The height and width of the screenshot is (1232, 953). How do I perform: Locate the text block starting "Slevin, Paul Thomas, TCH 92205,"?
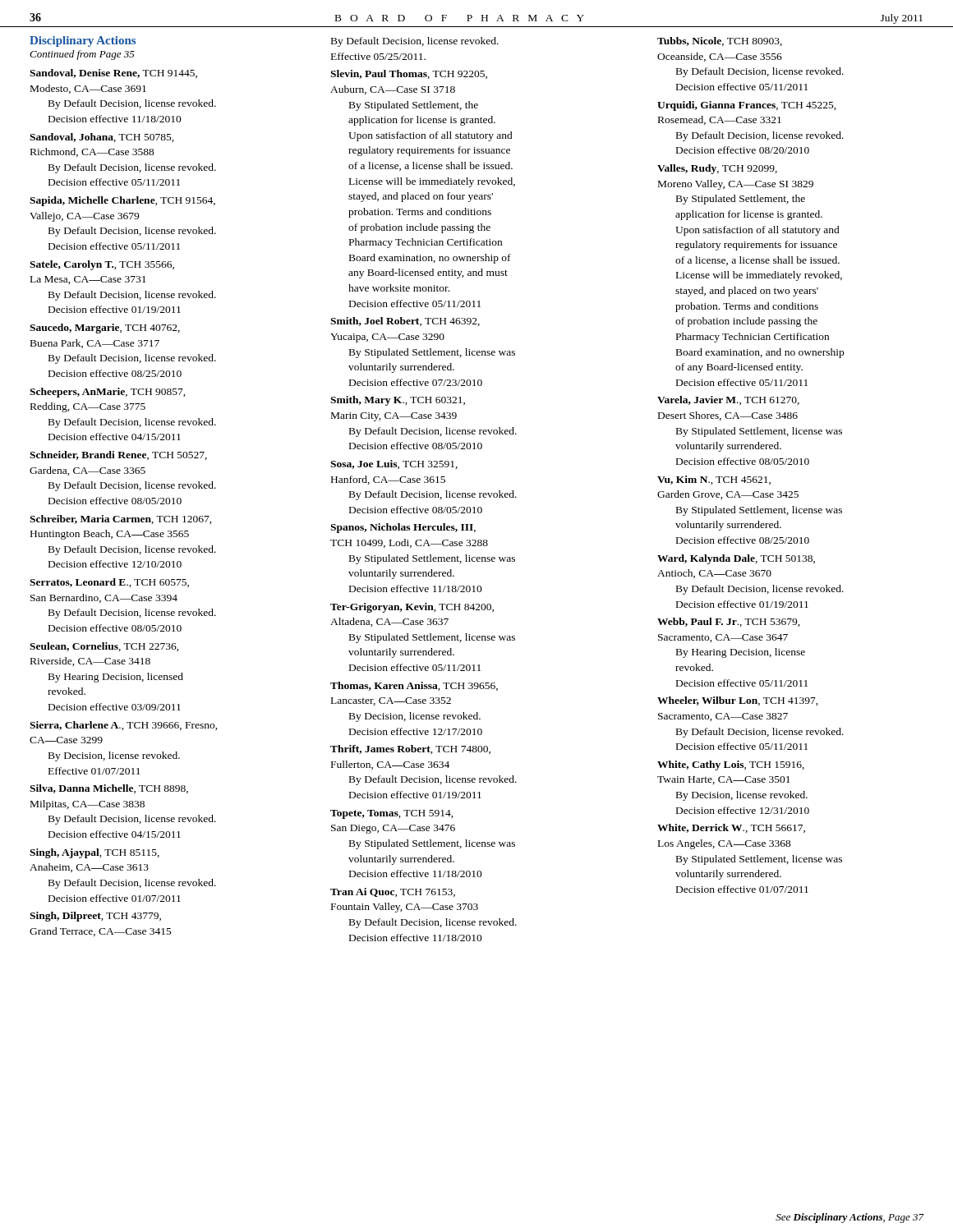click(486, 189)
